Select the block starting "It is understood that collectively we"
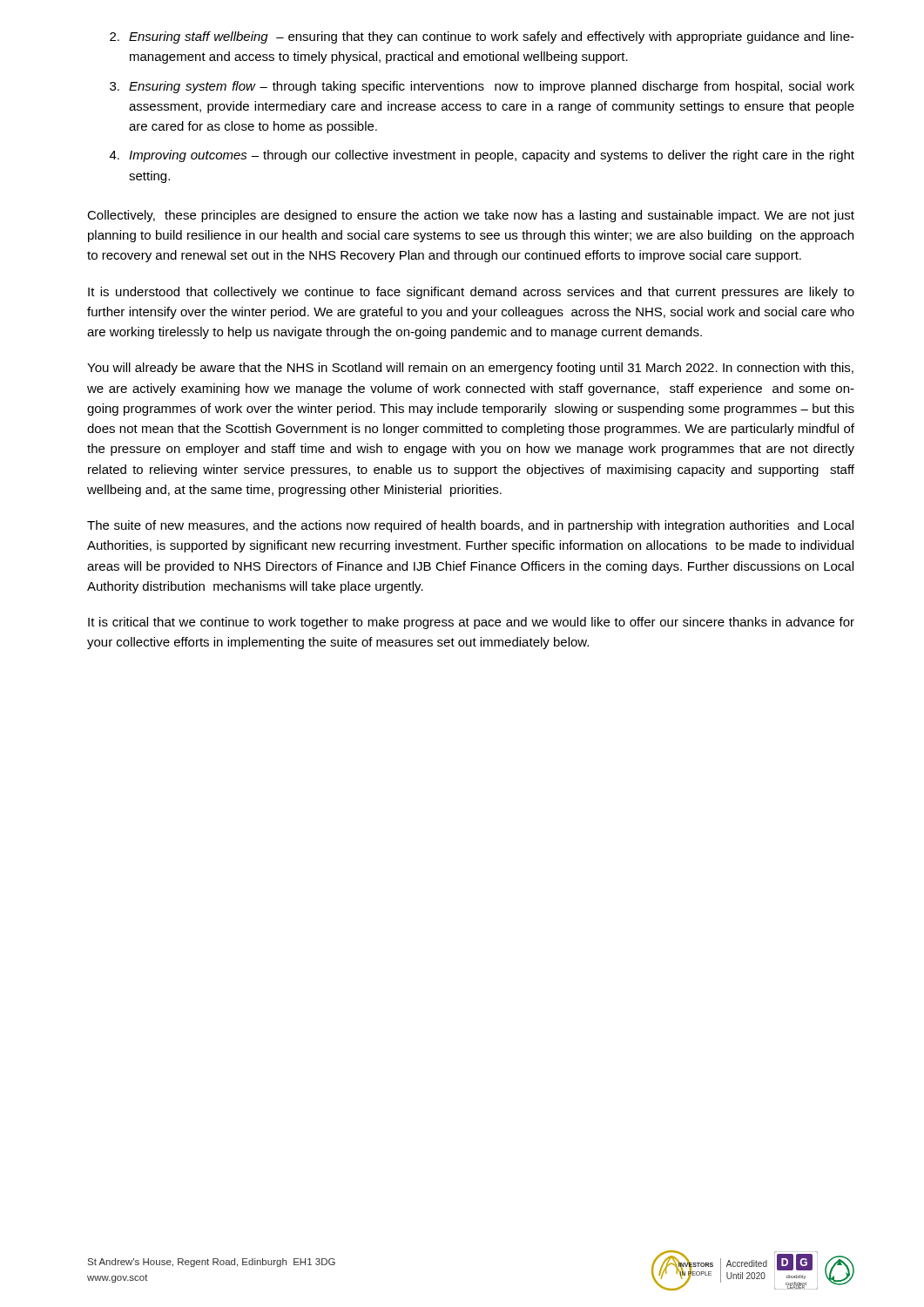This screenshot has height=1307, width=924. point(471,311)
